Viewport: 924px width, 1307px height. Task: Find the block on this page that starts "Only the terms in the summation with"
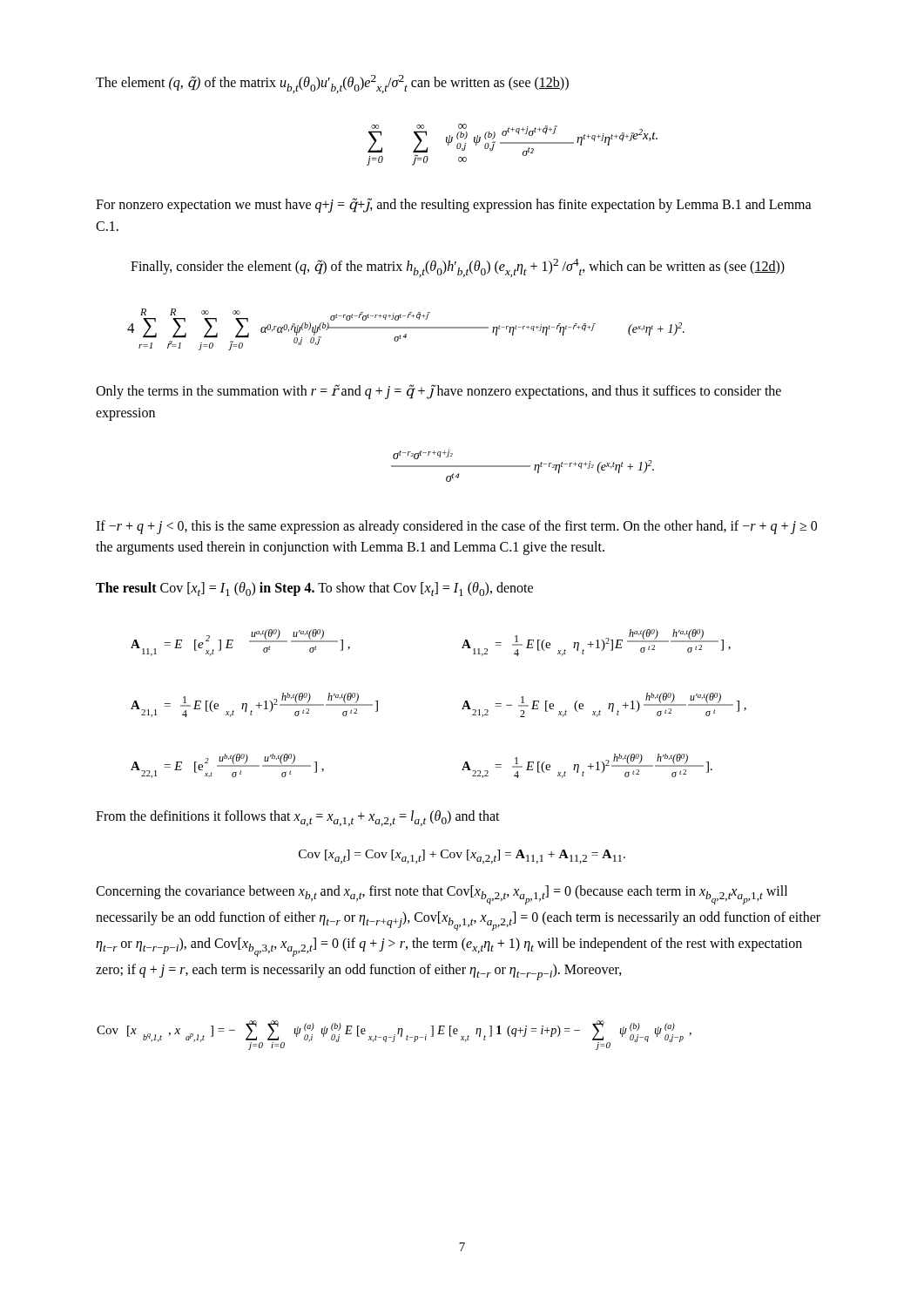click(x=439, y=402)
